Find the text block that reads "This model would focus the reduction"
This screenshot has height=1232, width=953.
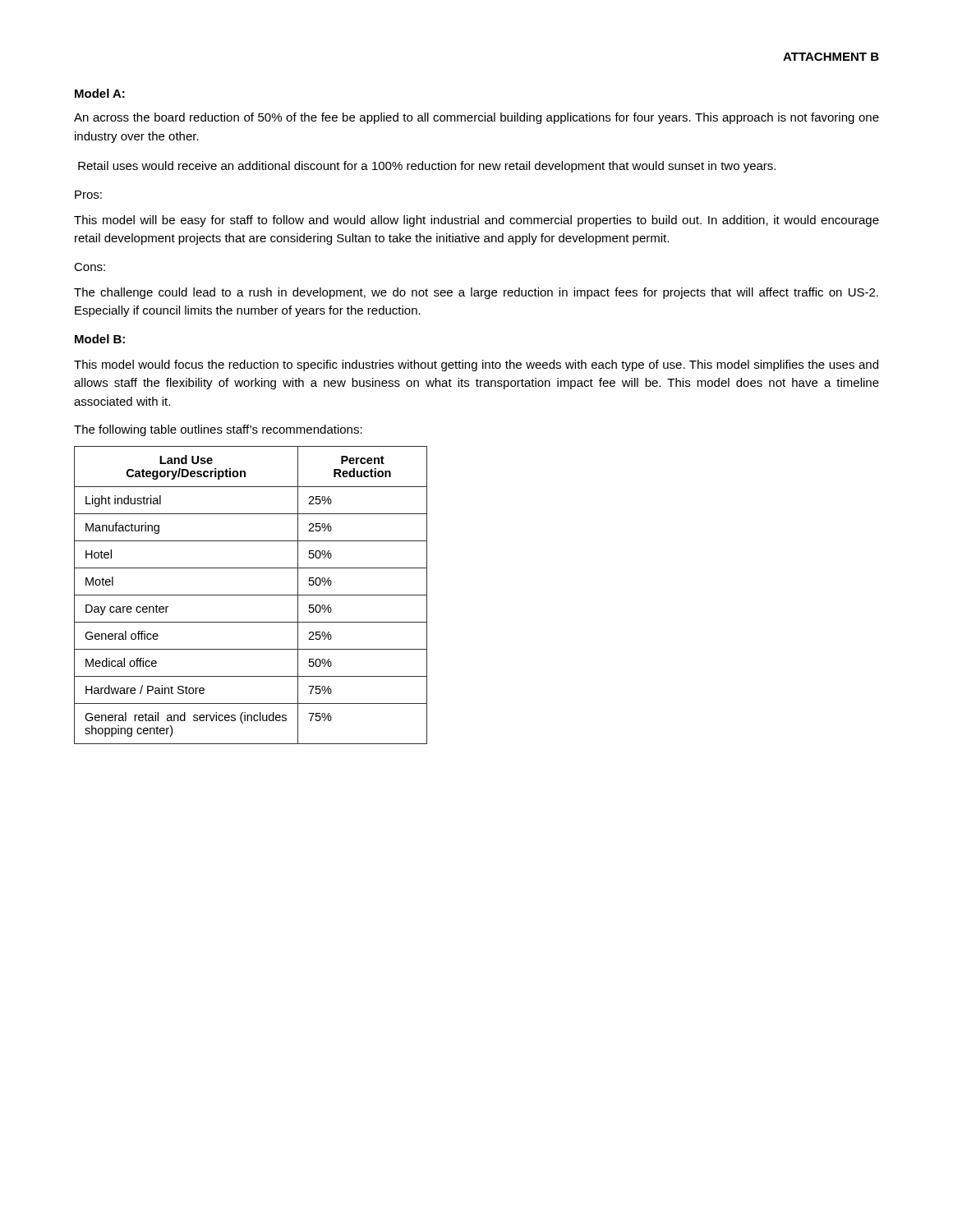tap(476, 382)
